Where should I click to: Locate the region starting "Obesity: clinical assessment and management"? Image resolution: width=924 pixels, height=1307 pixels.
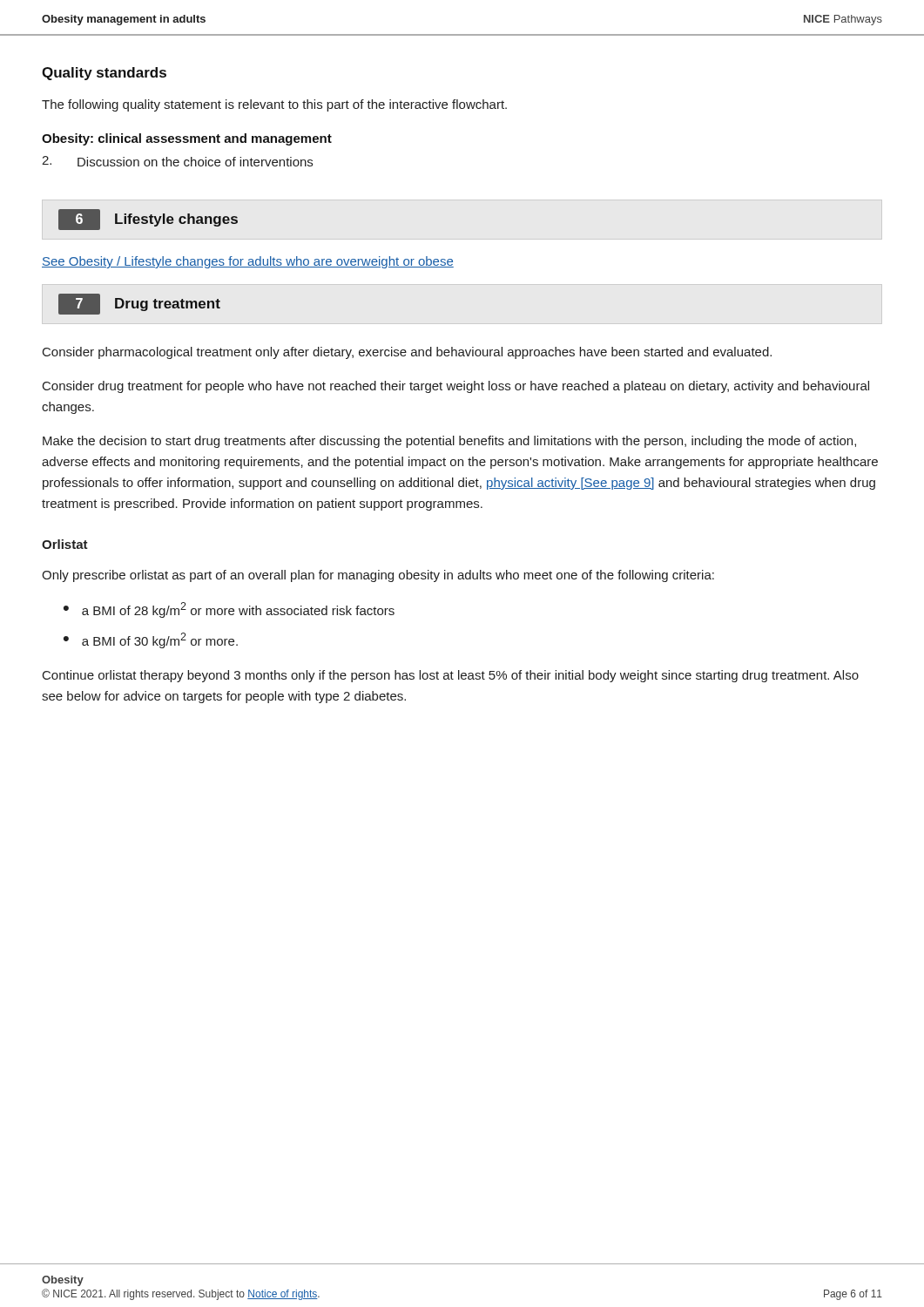click(187, 139)
